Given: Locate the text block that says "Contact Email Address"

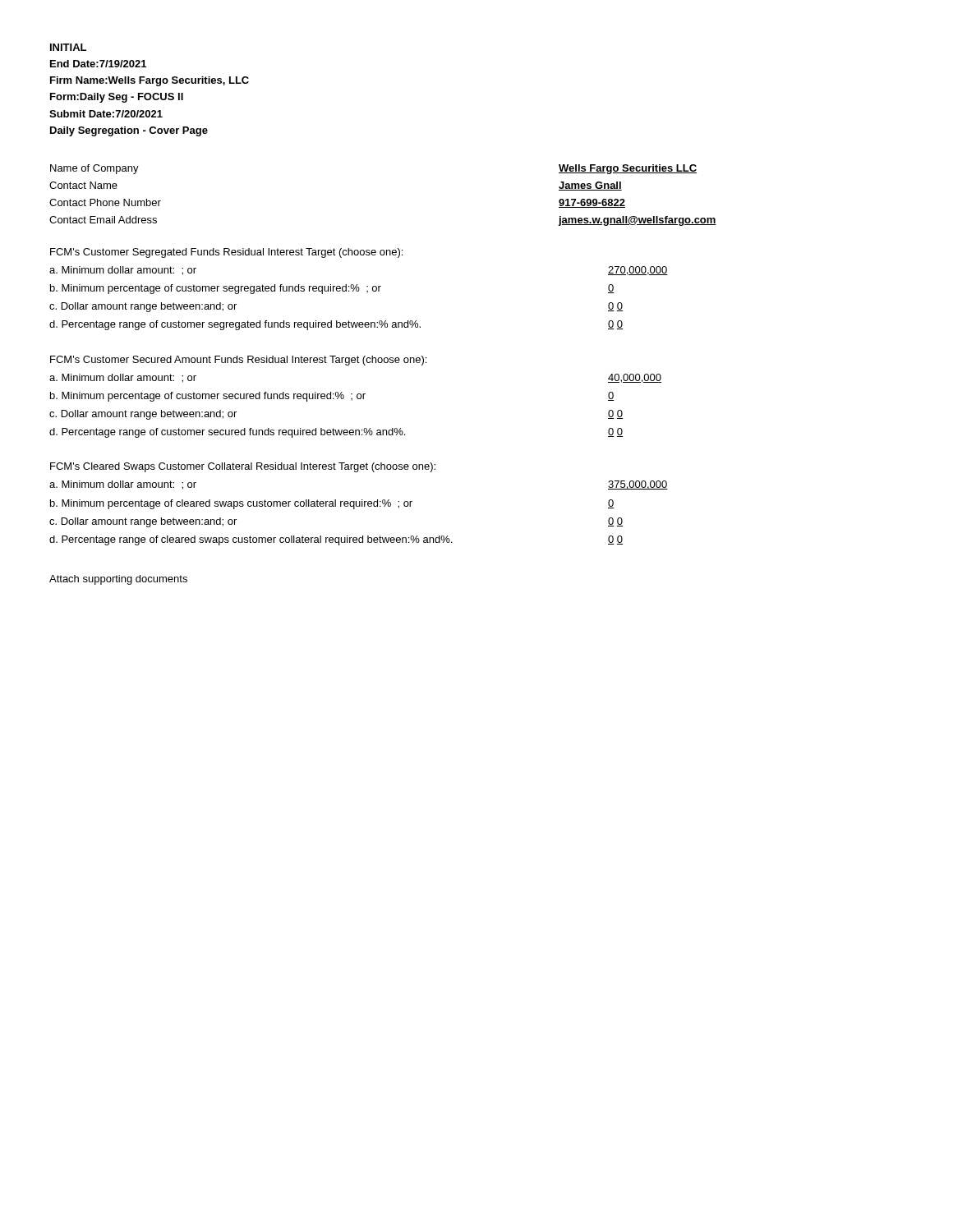Looking at the screenshot, I should pos(101,221).
